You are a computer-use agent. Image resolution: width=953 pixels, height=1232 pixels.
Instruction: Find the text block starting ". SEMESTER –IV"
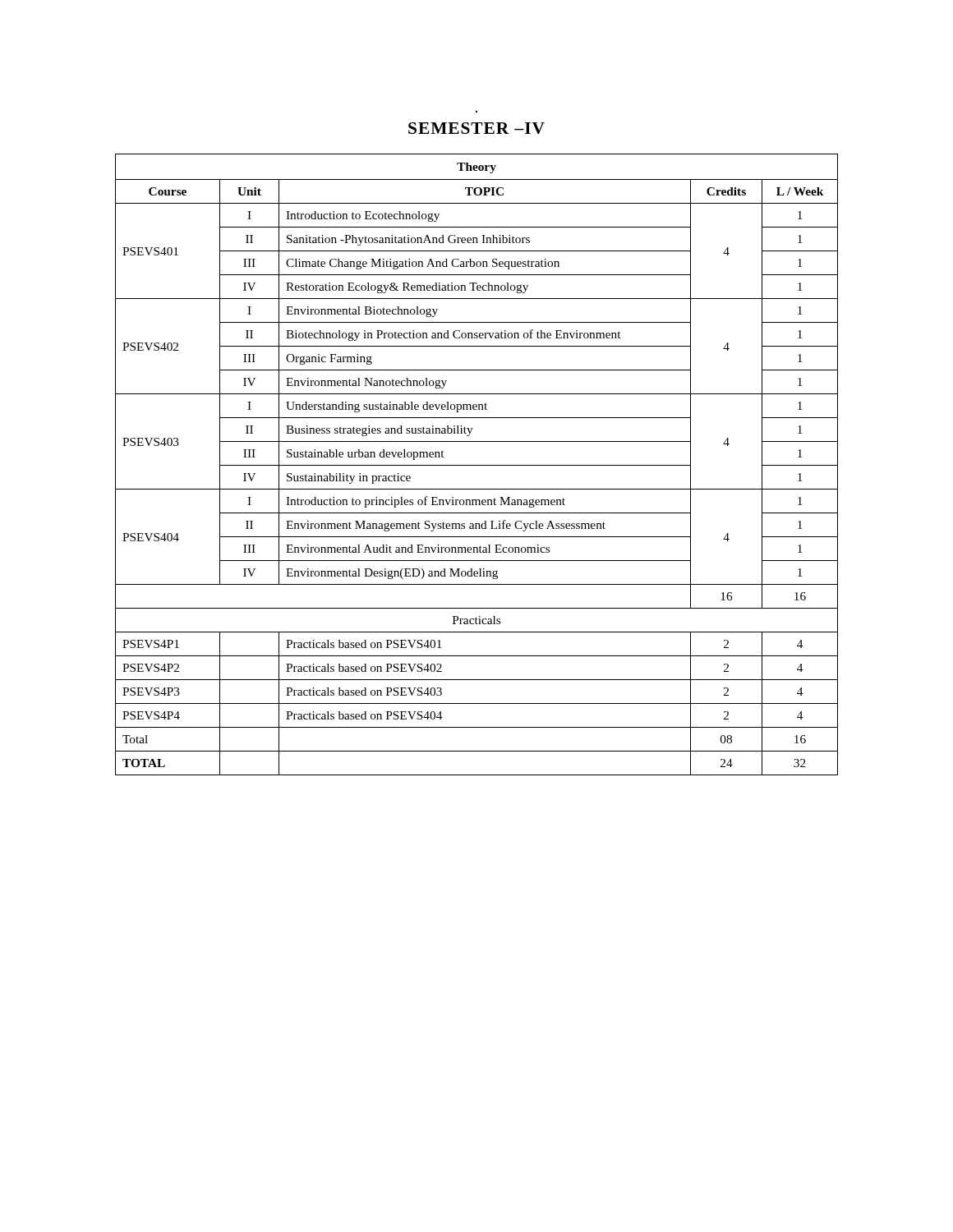point(476,118)
